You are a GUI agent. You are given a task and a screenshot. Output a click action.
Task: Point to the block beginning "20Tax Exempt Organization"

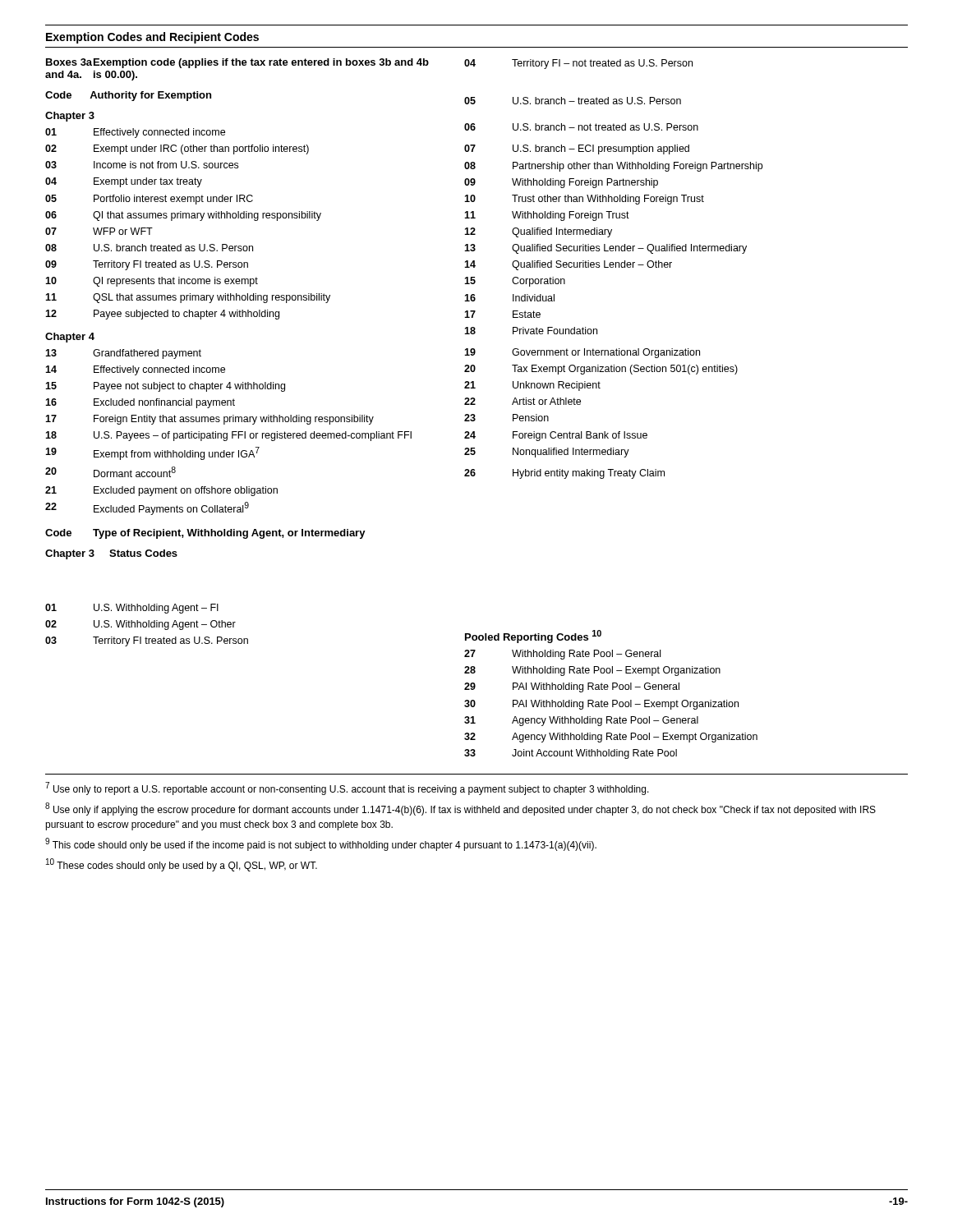(674, 369)
